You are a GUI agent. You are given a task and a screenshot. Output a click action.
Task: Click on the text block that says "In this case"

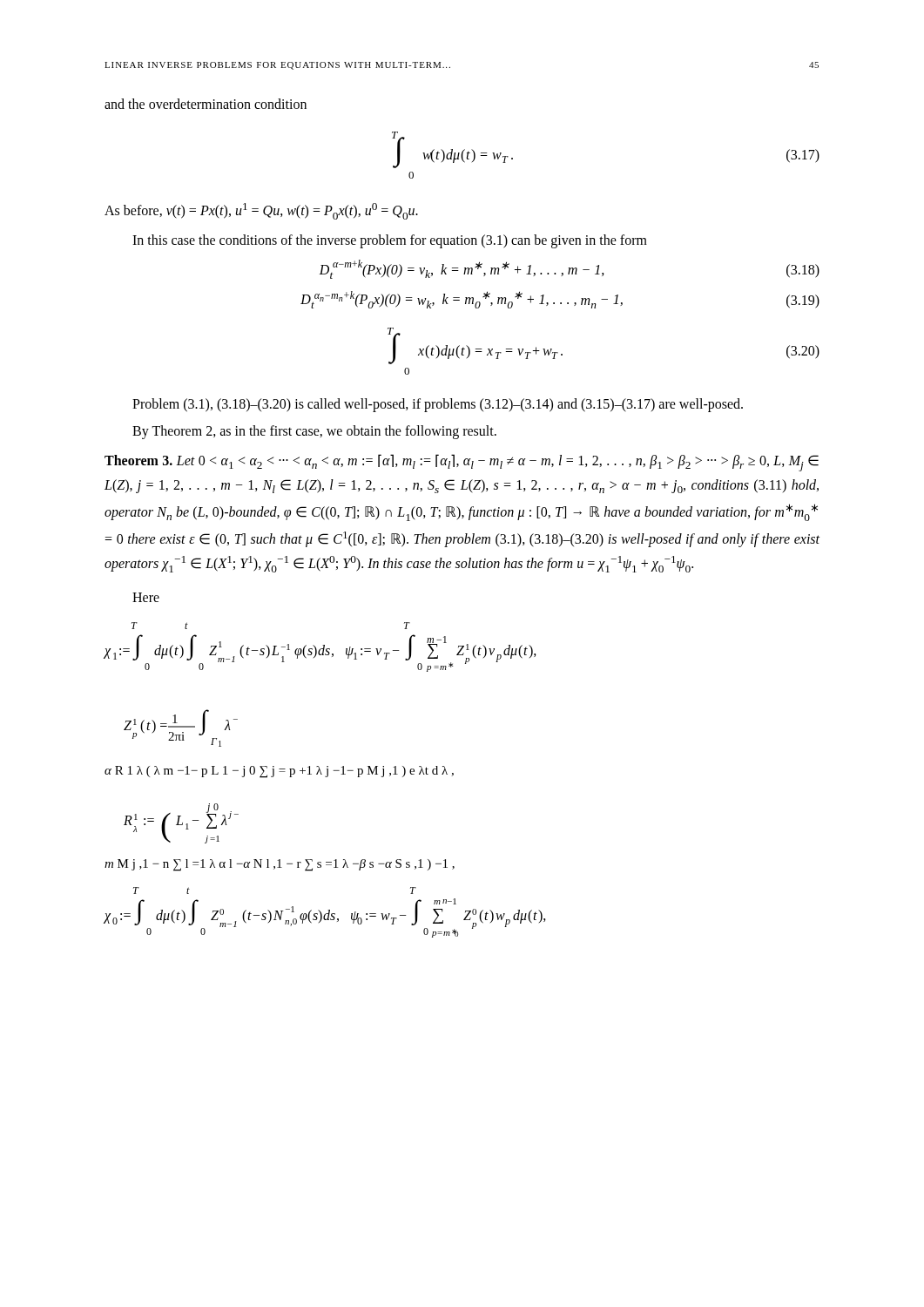[390, 240]
